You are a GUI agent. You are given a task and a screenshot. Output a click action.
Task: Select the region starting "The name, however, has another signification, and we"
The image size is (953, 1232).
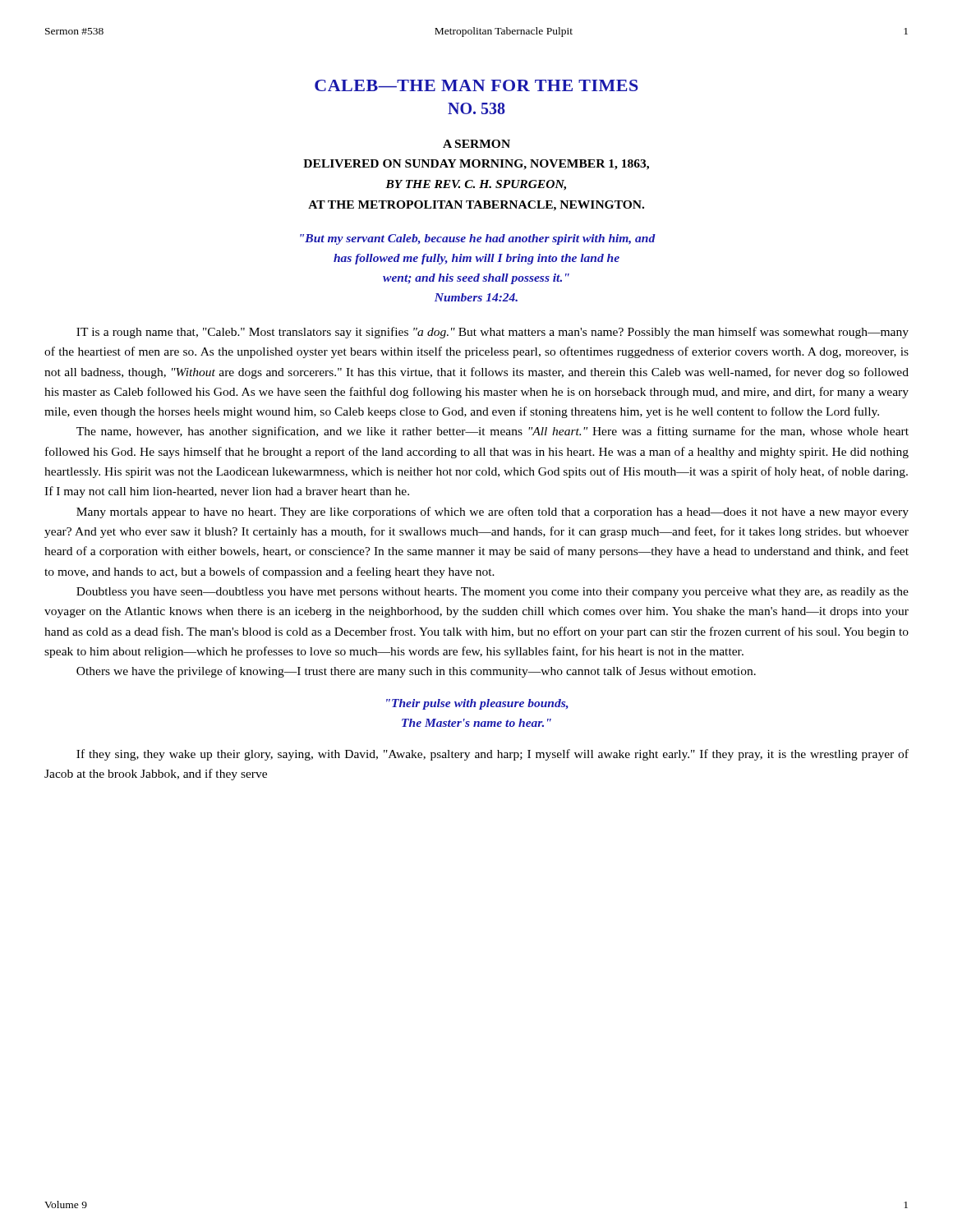pyautogui.click(x=476, y=462)
